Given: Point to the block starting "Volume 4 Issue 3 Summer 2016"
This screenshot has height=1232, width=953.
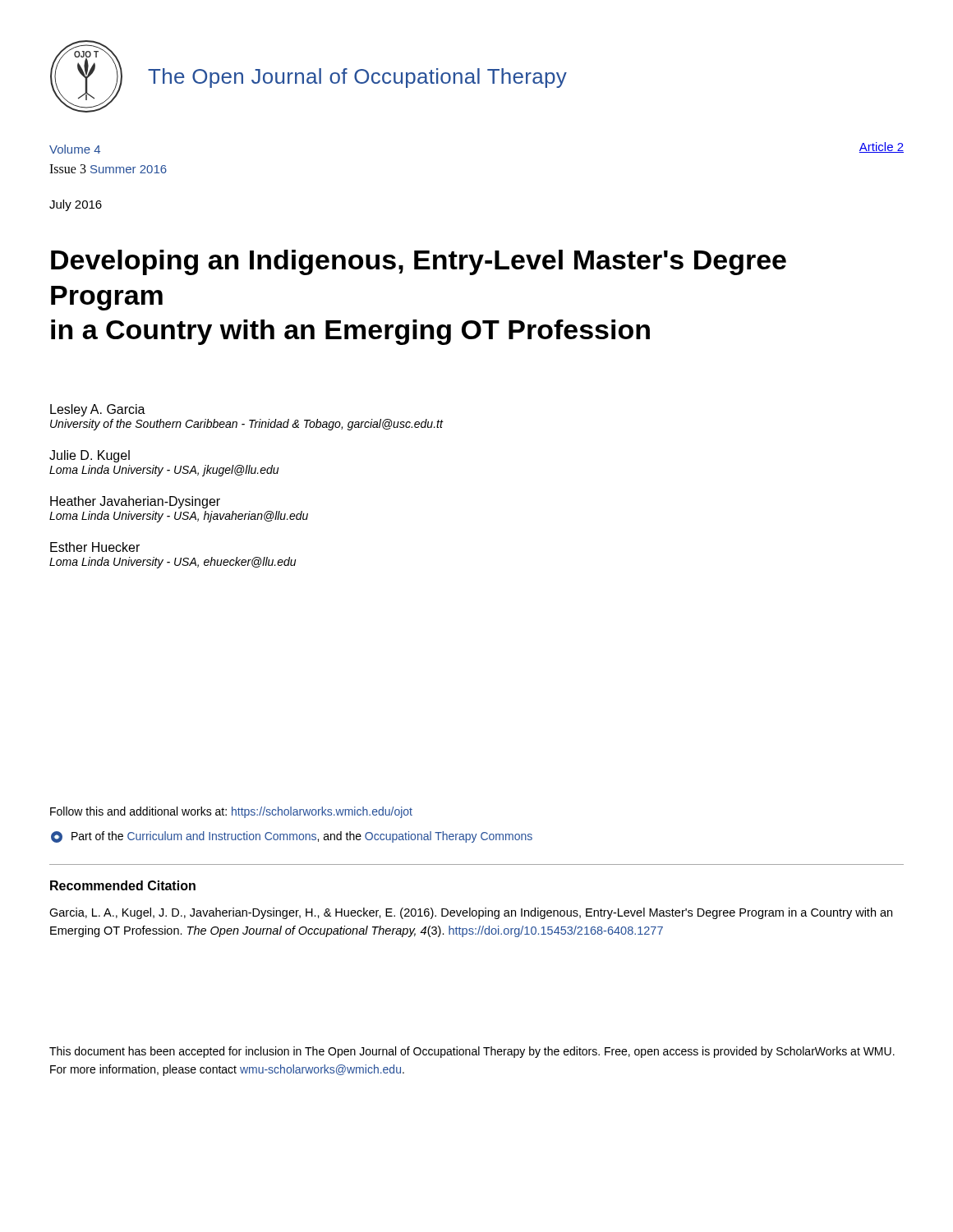Looking at the screenshot, I should [x=108, y=159].
